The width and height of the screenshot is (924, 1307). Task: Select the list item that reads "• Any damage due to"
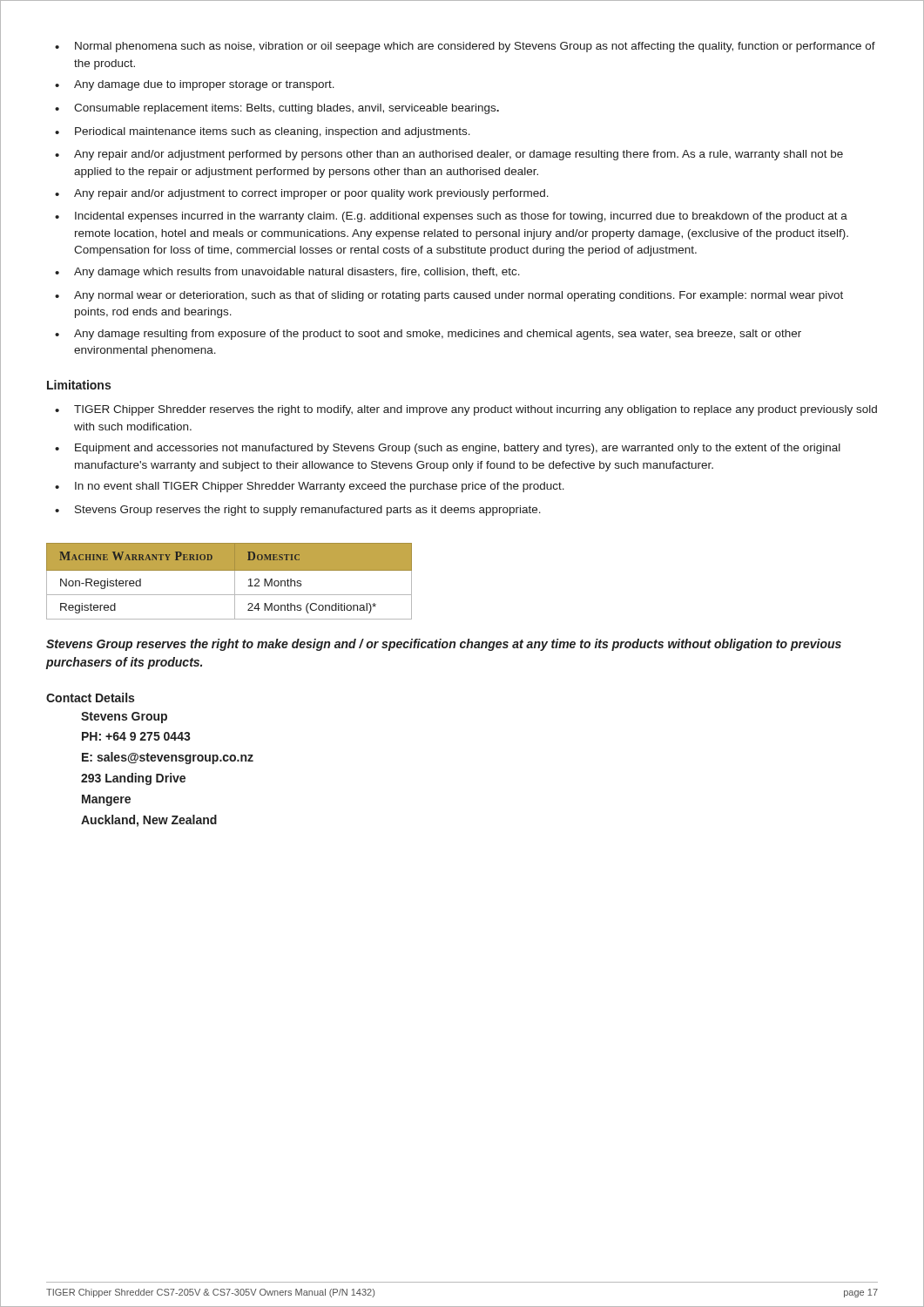[x=195, y=85]
